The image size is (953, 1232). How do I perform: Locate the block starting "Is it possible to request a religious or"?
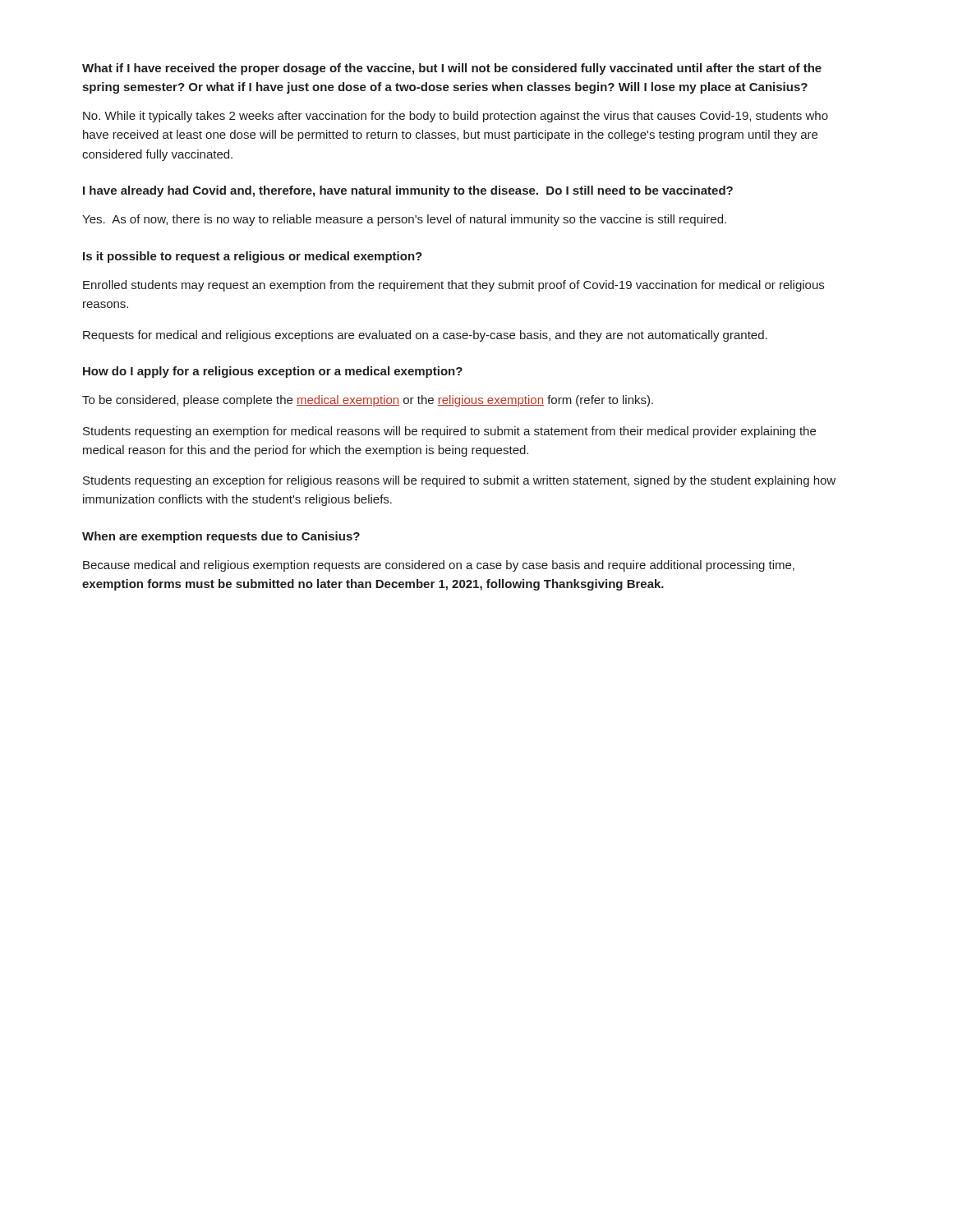click(x=252, y=255)
